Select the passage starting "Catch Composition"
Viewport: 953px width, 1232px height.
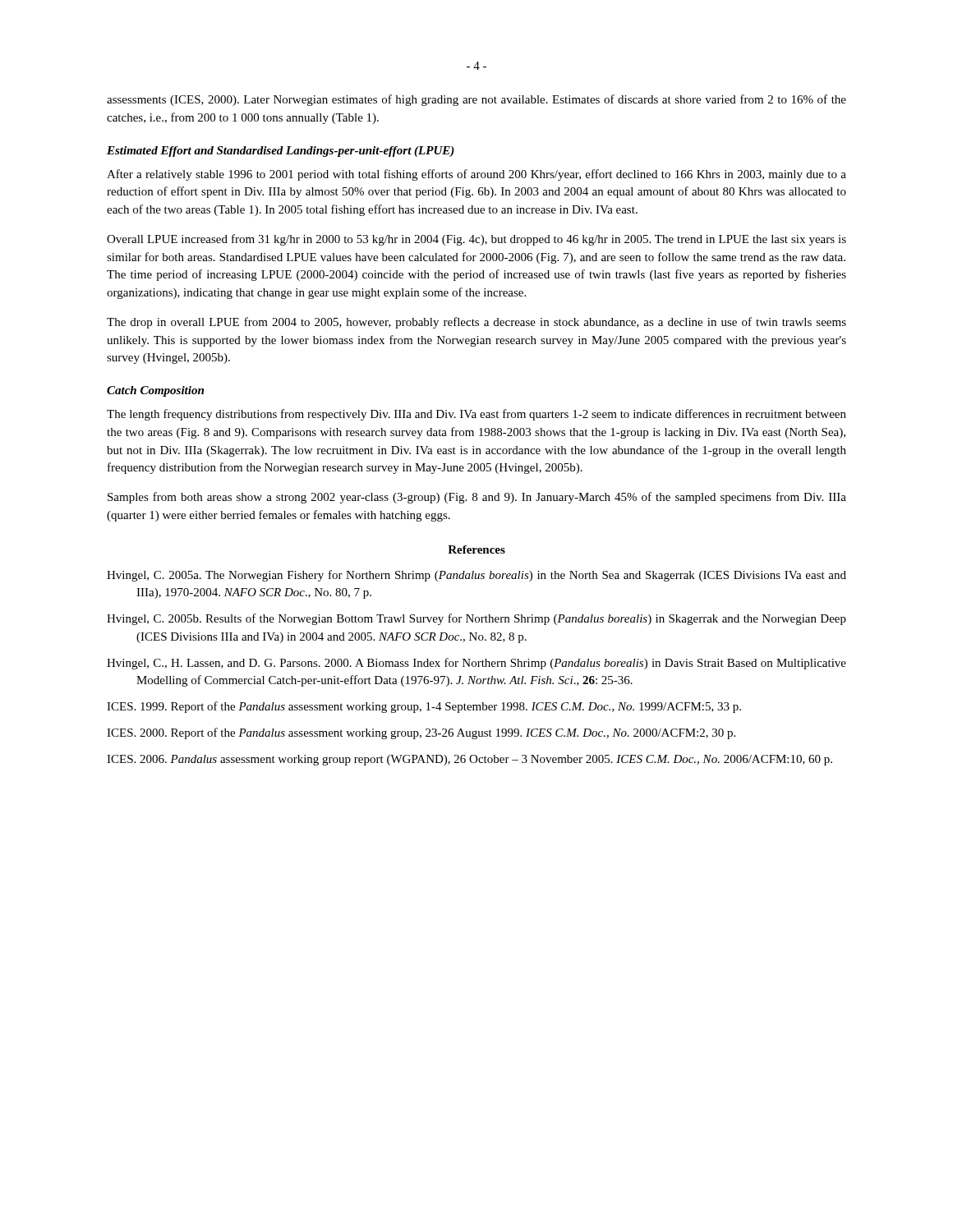coord(156,390)
